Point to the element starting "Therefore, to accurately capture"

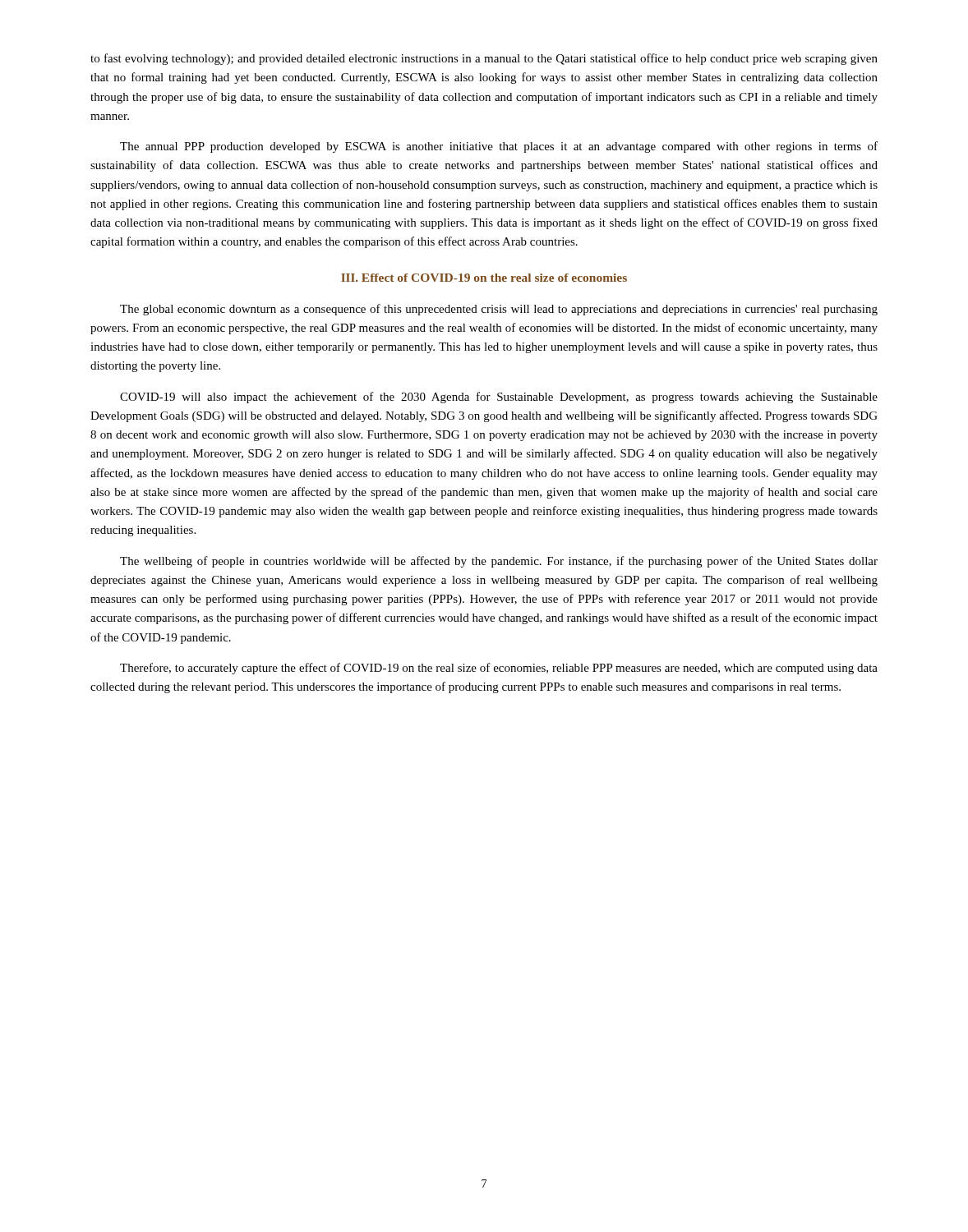[484, 678]
